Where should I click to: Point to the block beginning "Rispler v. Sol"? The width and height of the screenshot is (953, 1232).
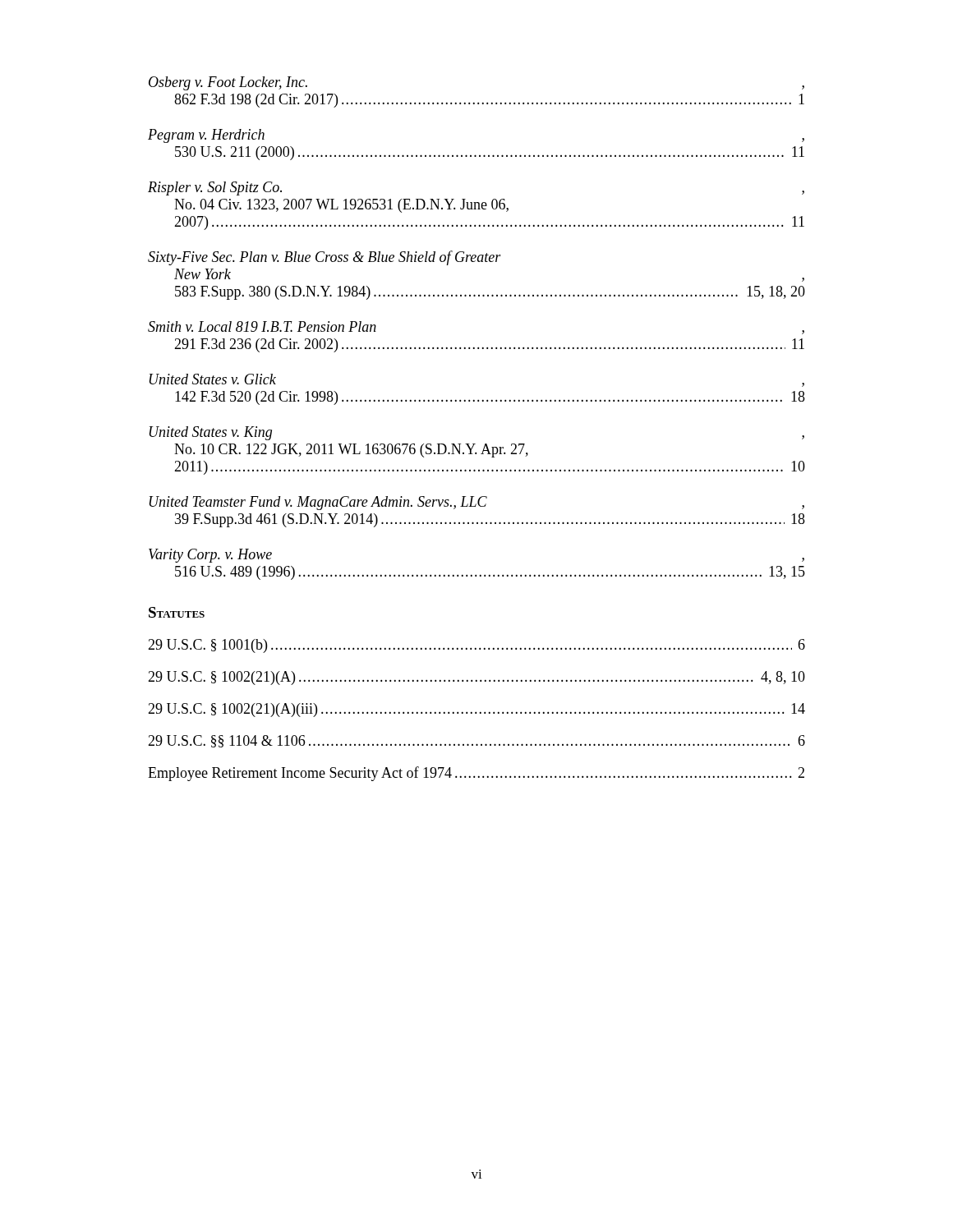click(x=476, y=205)
